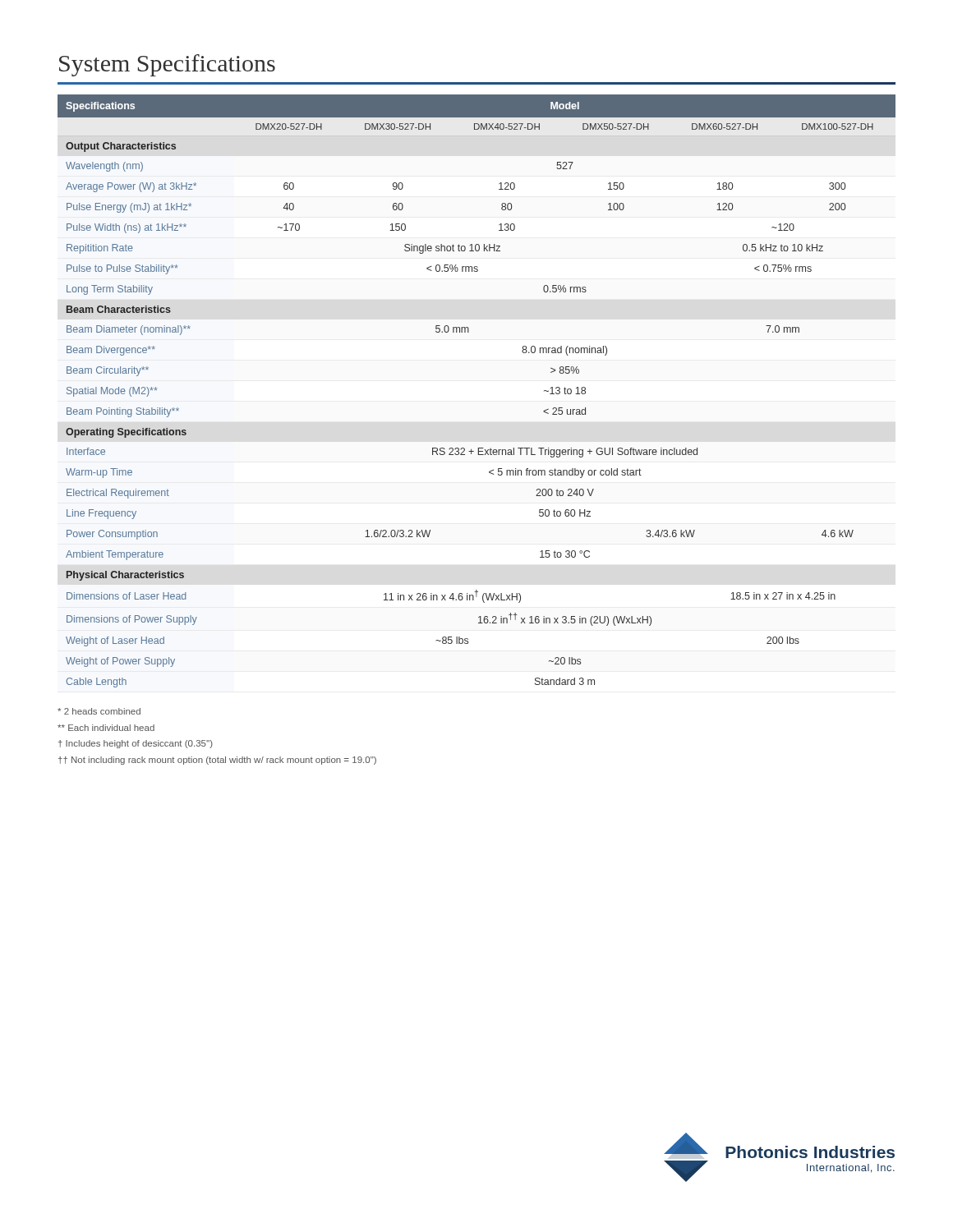Viewport: 953px width, 1232px height.
Task: Select a table
Action: (476, 394)
